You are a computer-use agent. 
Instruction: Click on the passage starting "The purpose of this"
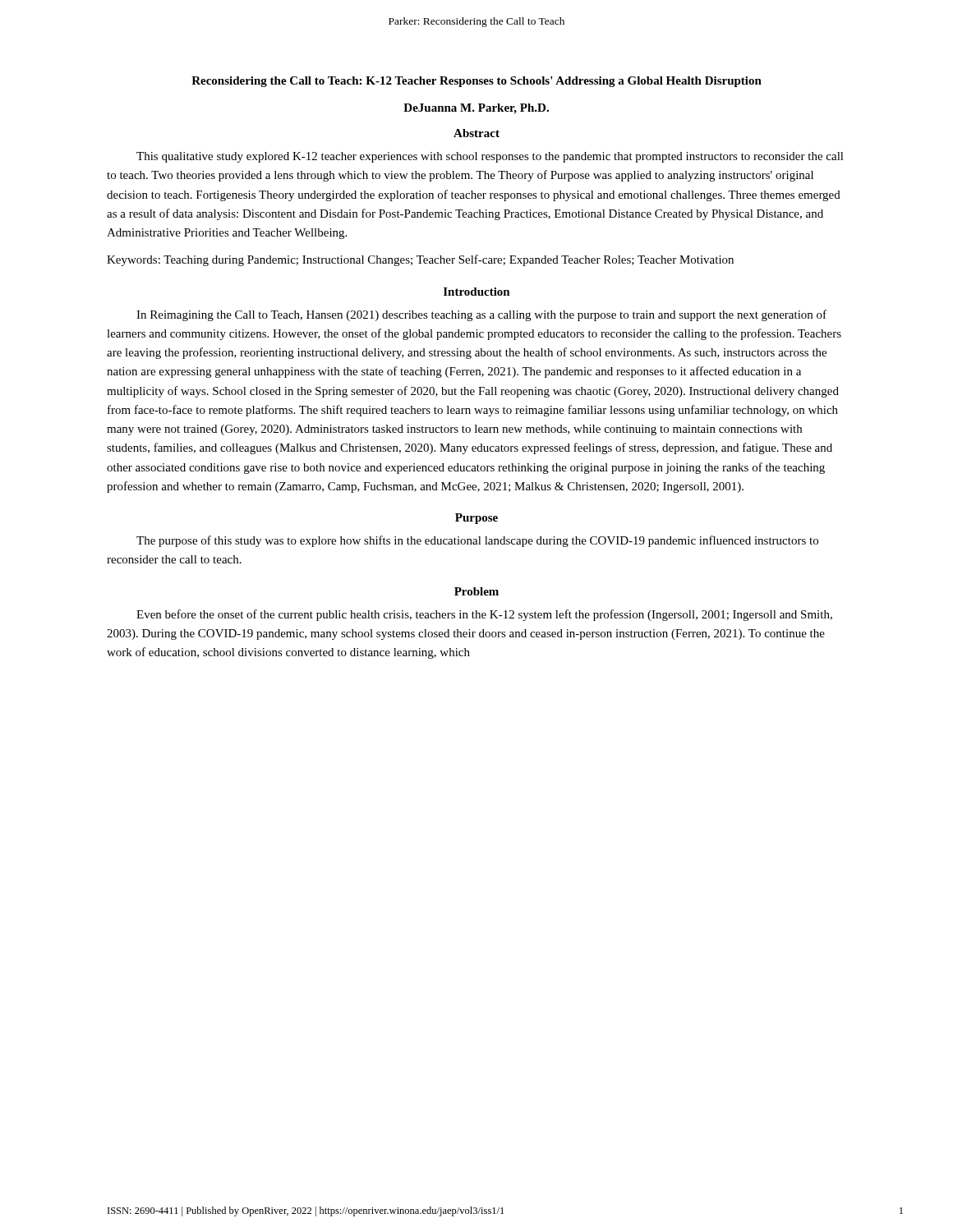click(x=476, y=550)
